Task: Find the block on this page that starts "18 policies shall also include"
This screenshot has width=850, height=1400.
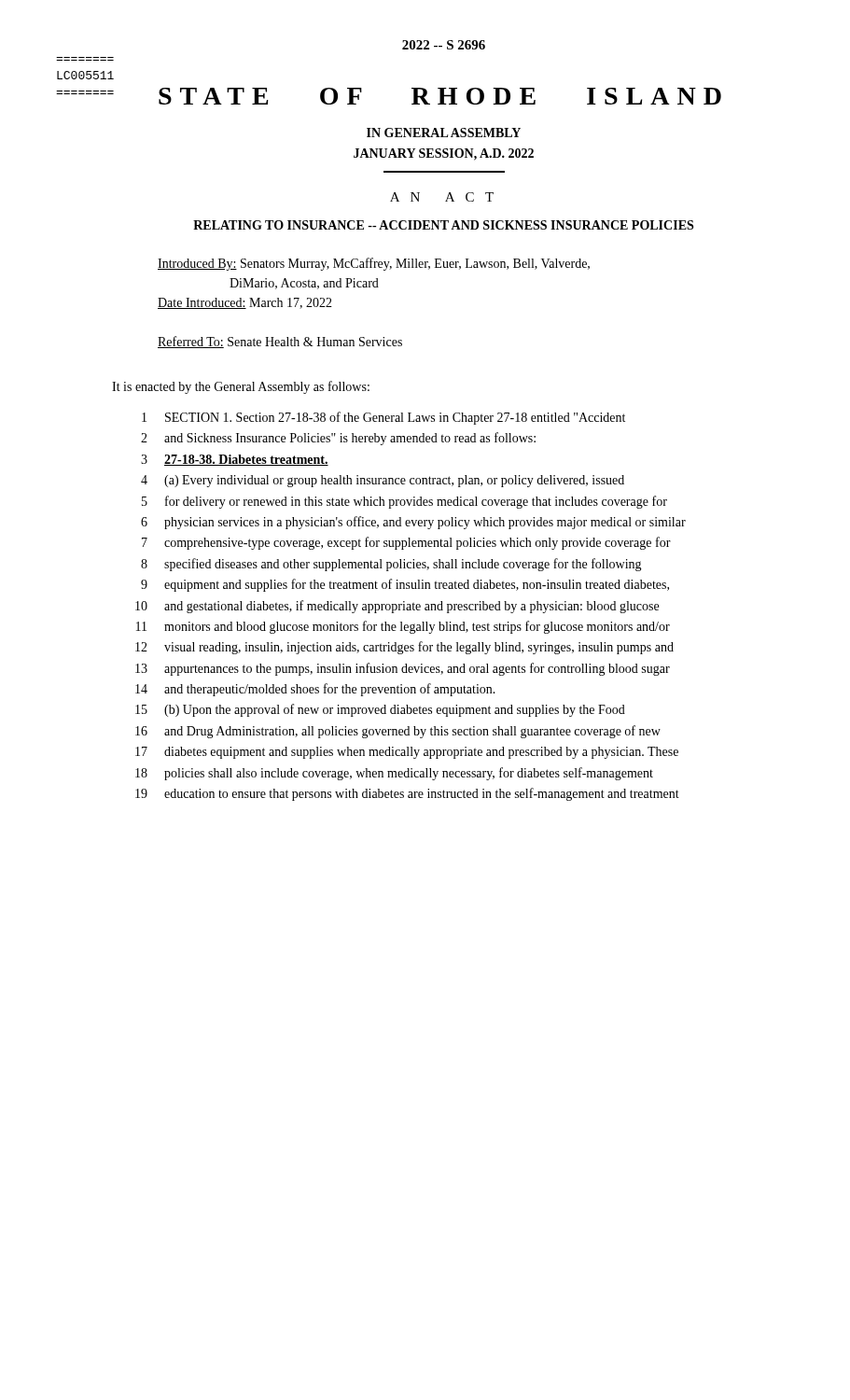Action: pyautogui.click(x=444, y=774)
